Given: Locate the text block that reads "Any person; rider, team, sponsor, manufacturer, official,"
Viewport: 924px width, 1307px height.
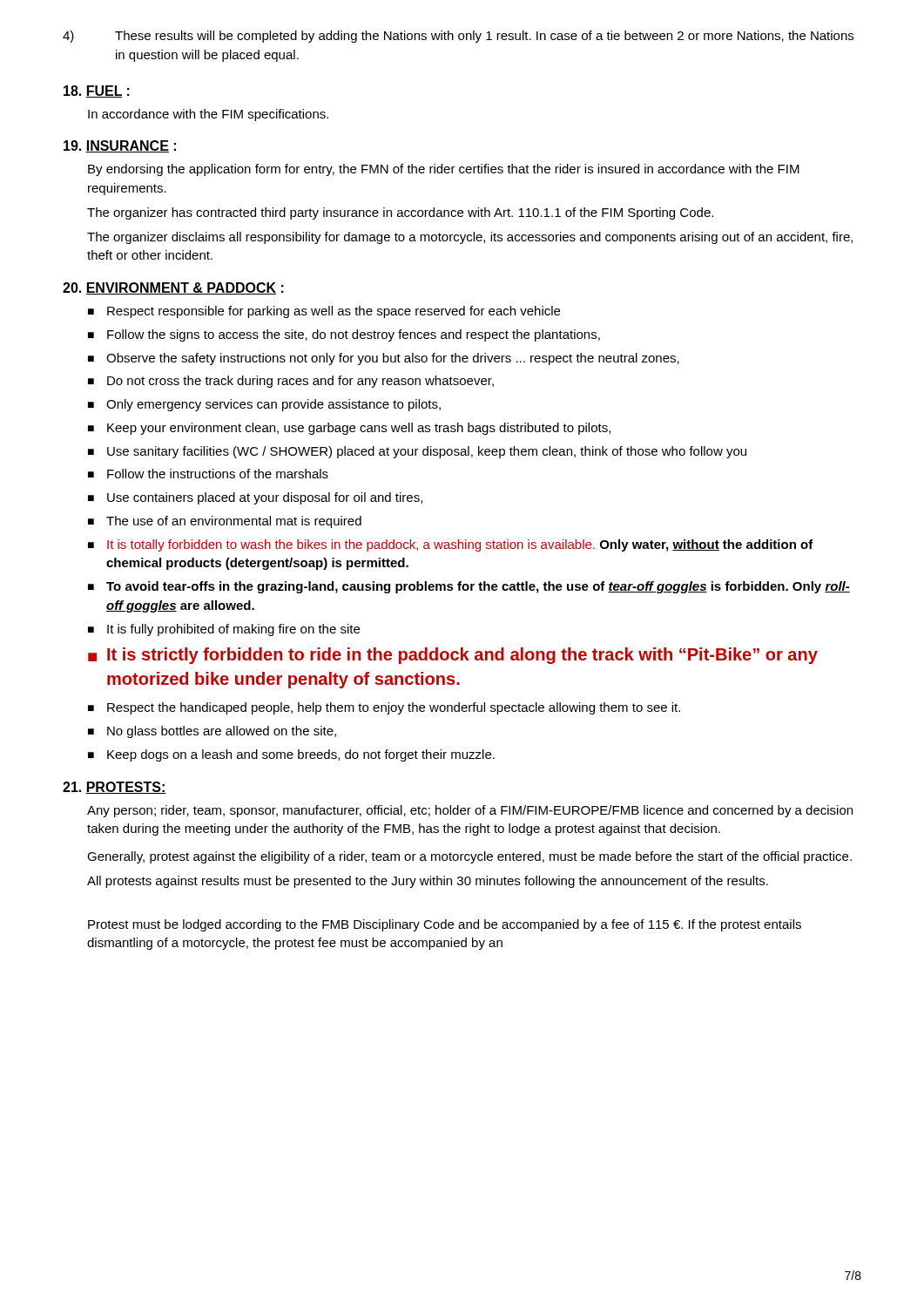Looking at the screenshot, I should click(x=470, y=819).
